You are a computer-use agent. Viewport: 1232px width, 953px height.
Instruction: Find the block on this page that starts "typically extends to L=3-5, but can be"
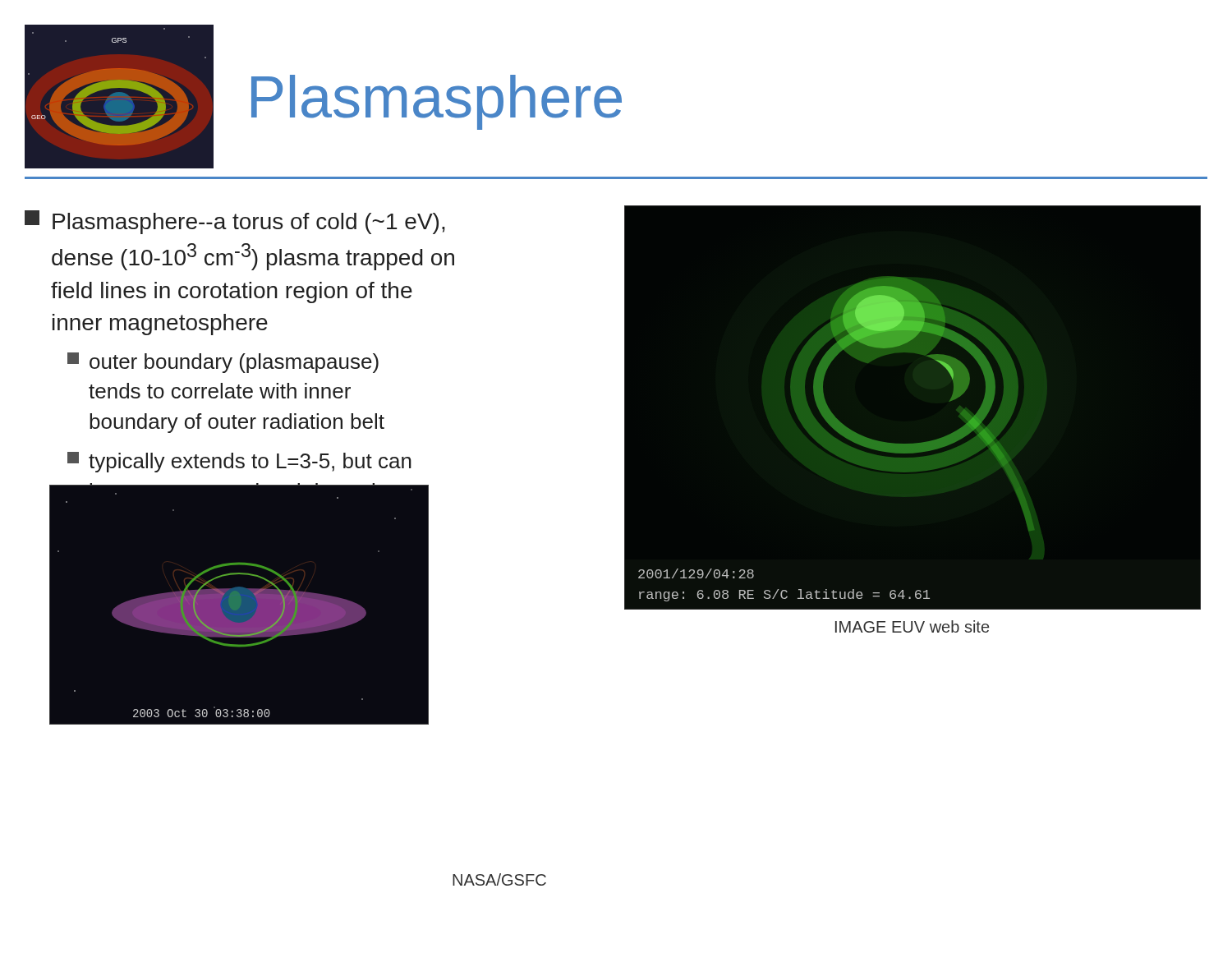(240, 476)
